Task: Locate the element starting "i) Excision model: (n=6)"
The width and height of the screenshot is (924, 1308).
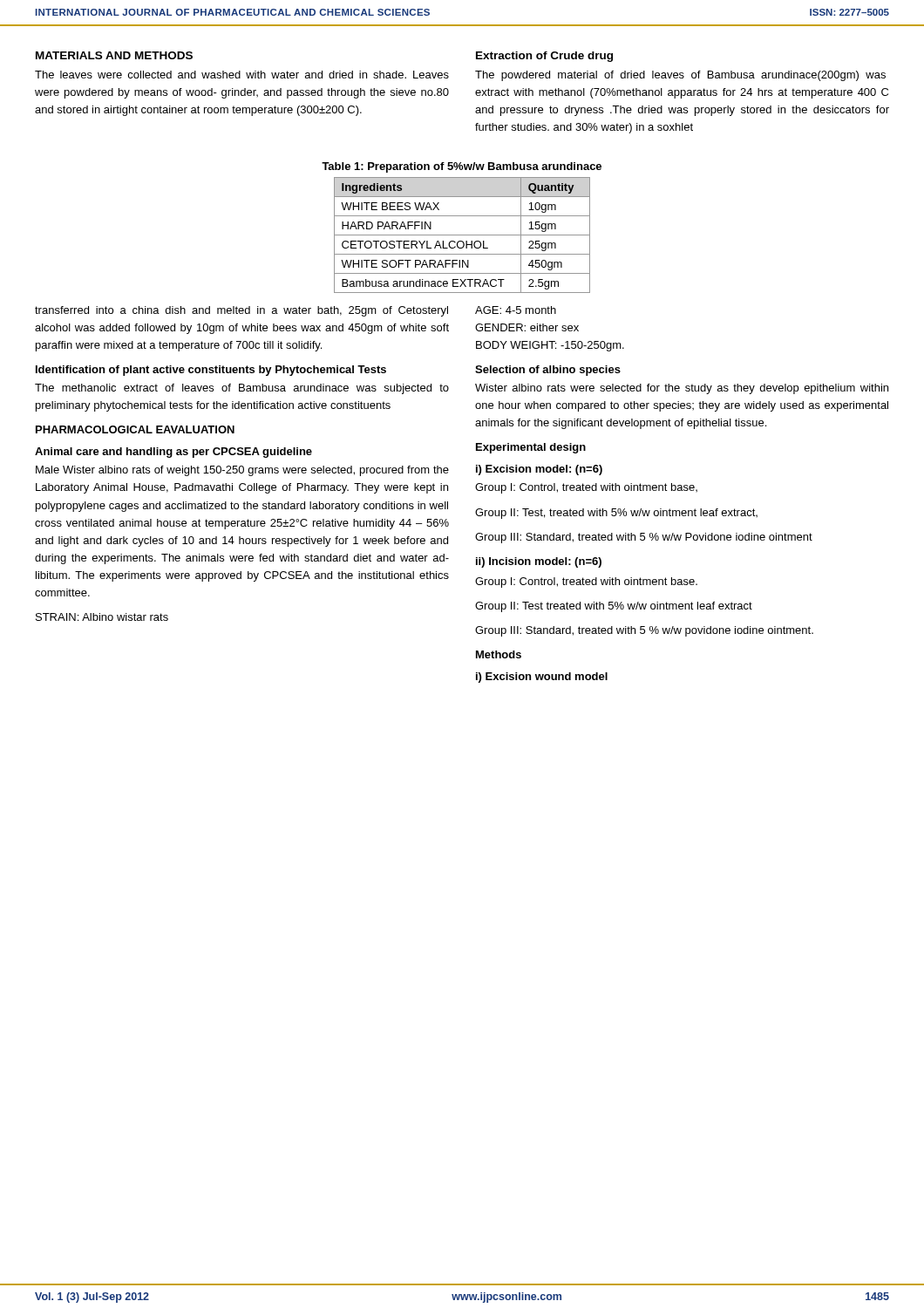Action: tap(539, 469)
